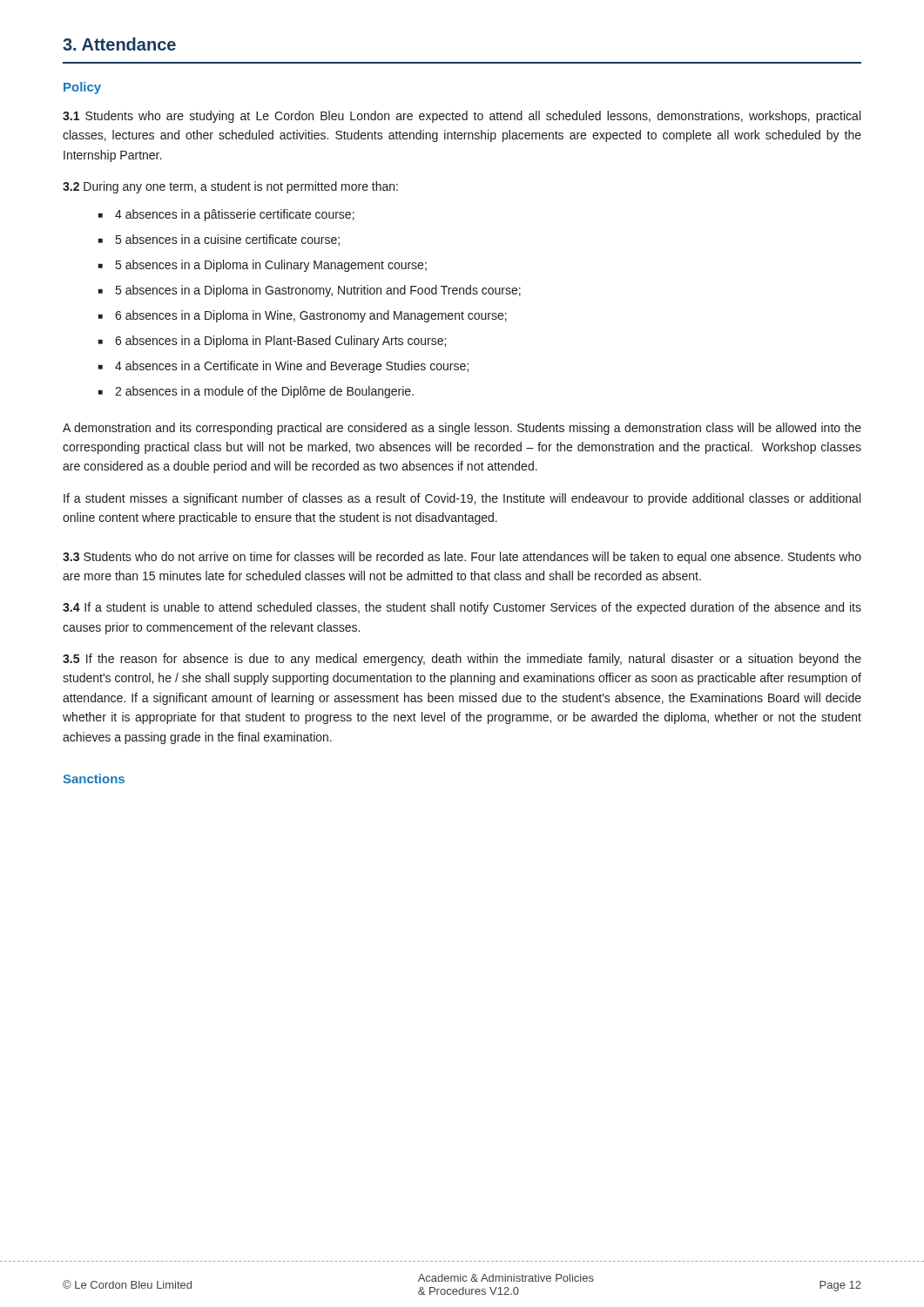
Task: Point to the block beginning "2 absences in a module of"
Action: [265, 391]
